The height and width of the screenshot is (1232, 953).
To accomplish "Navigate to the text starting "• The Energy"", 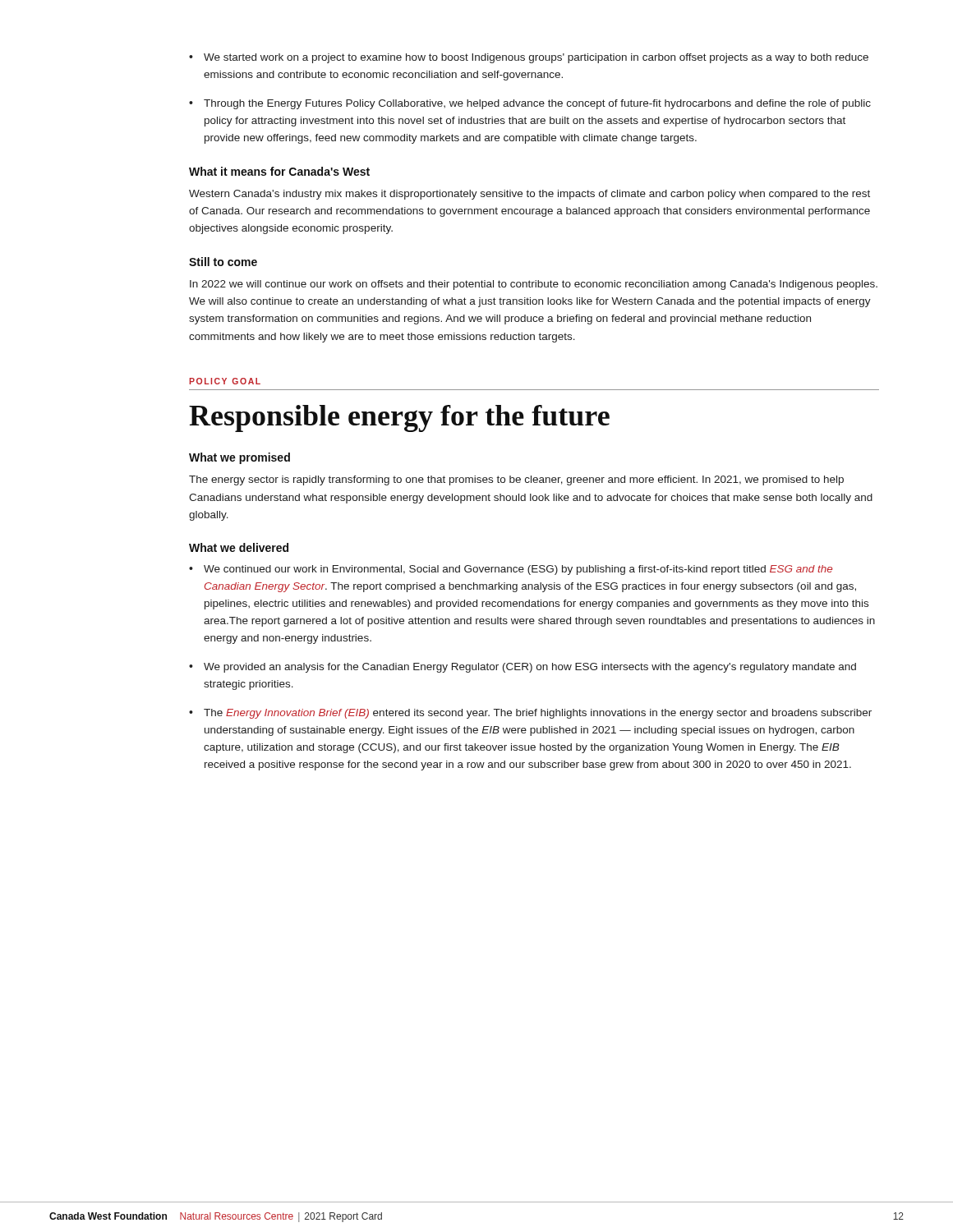I will click(x=534, y=739).
